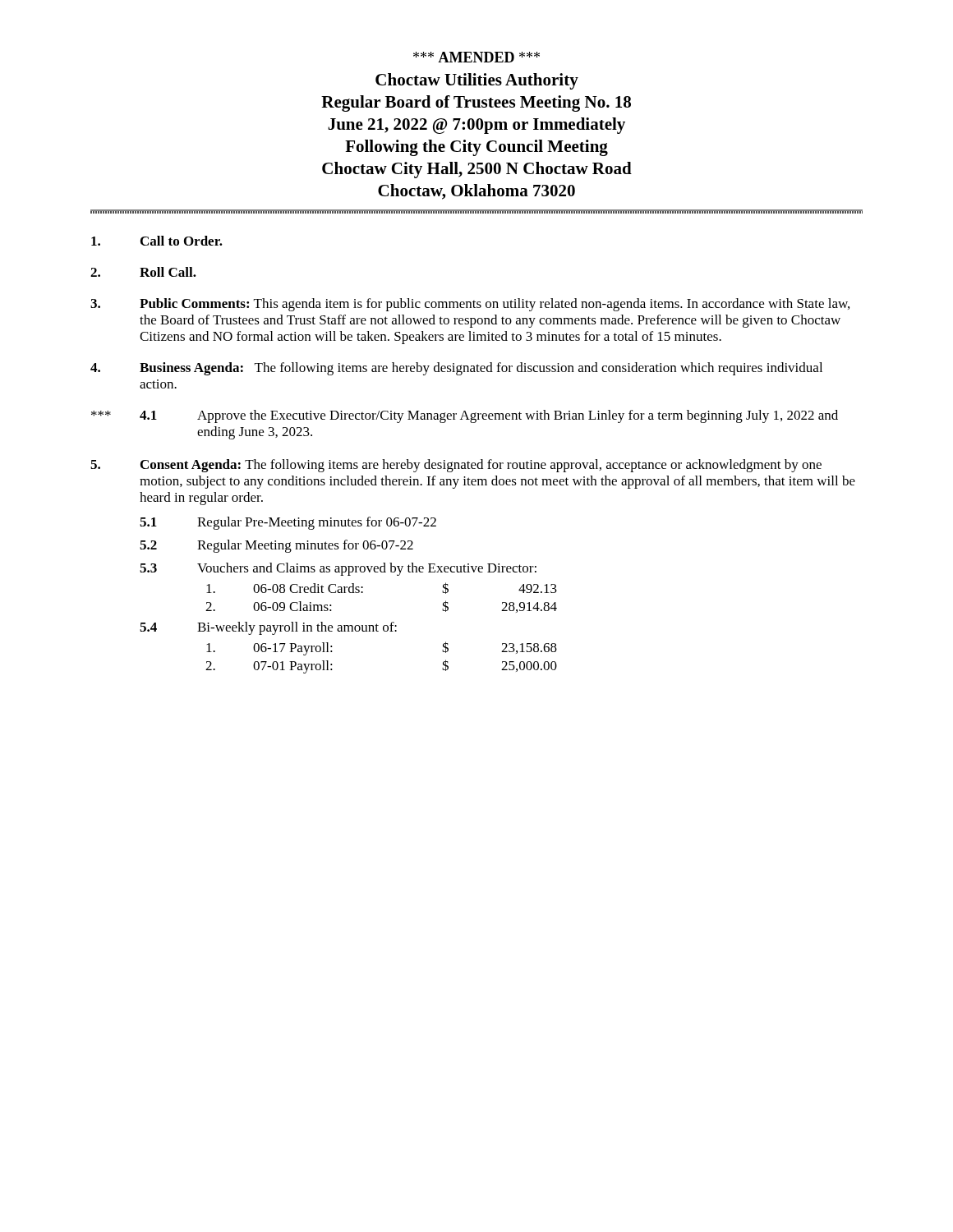Locate the block of text that opens with "5.4 Bi-weekly payroll in the"
953x1232 pixels.
(501, 647)
